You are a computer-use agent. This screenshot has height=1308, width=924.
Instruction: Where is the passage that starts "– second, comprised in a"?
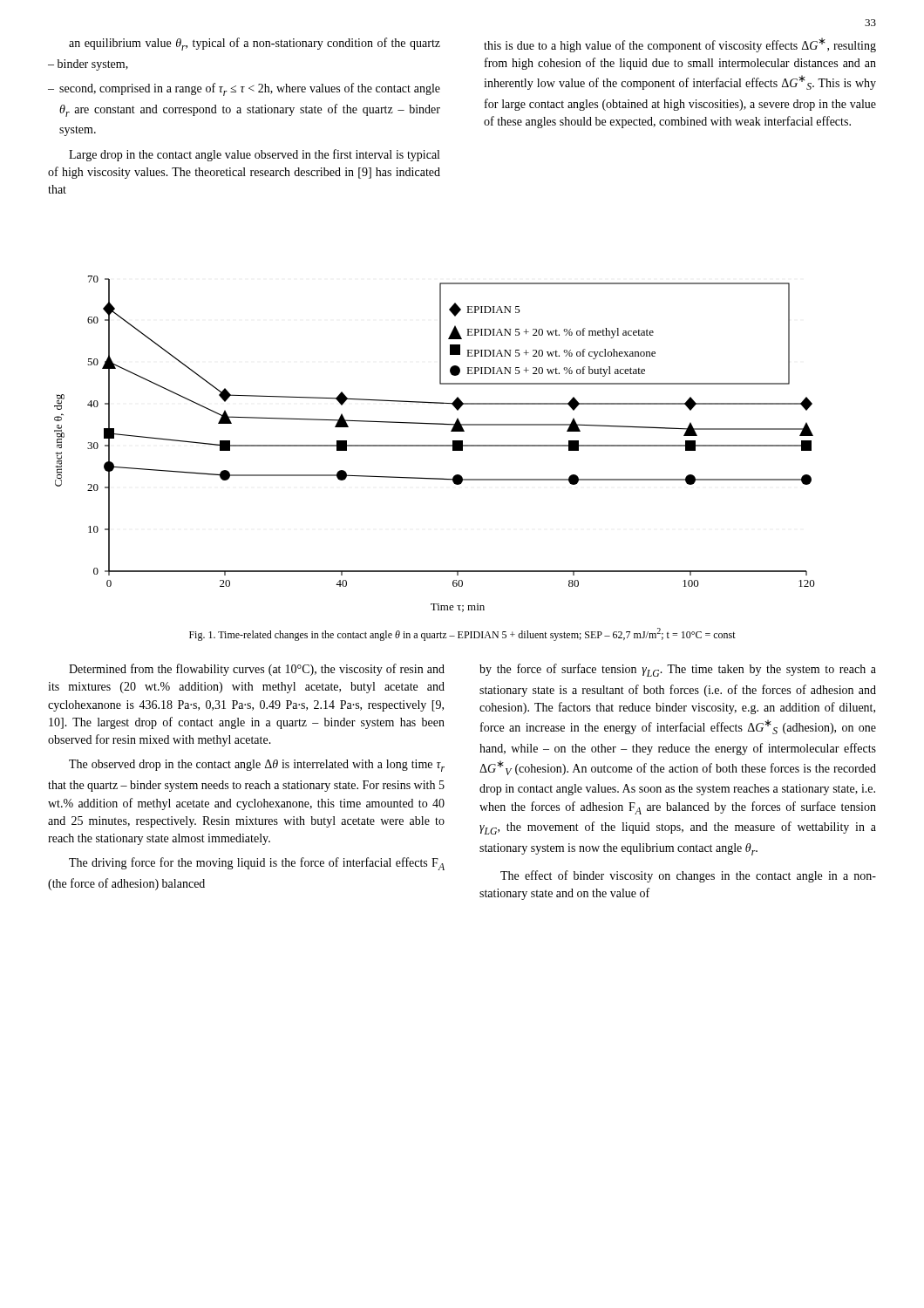[x=244, y=110]
